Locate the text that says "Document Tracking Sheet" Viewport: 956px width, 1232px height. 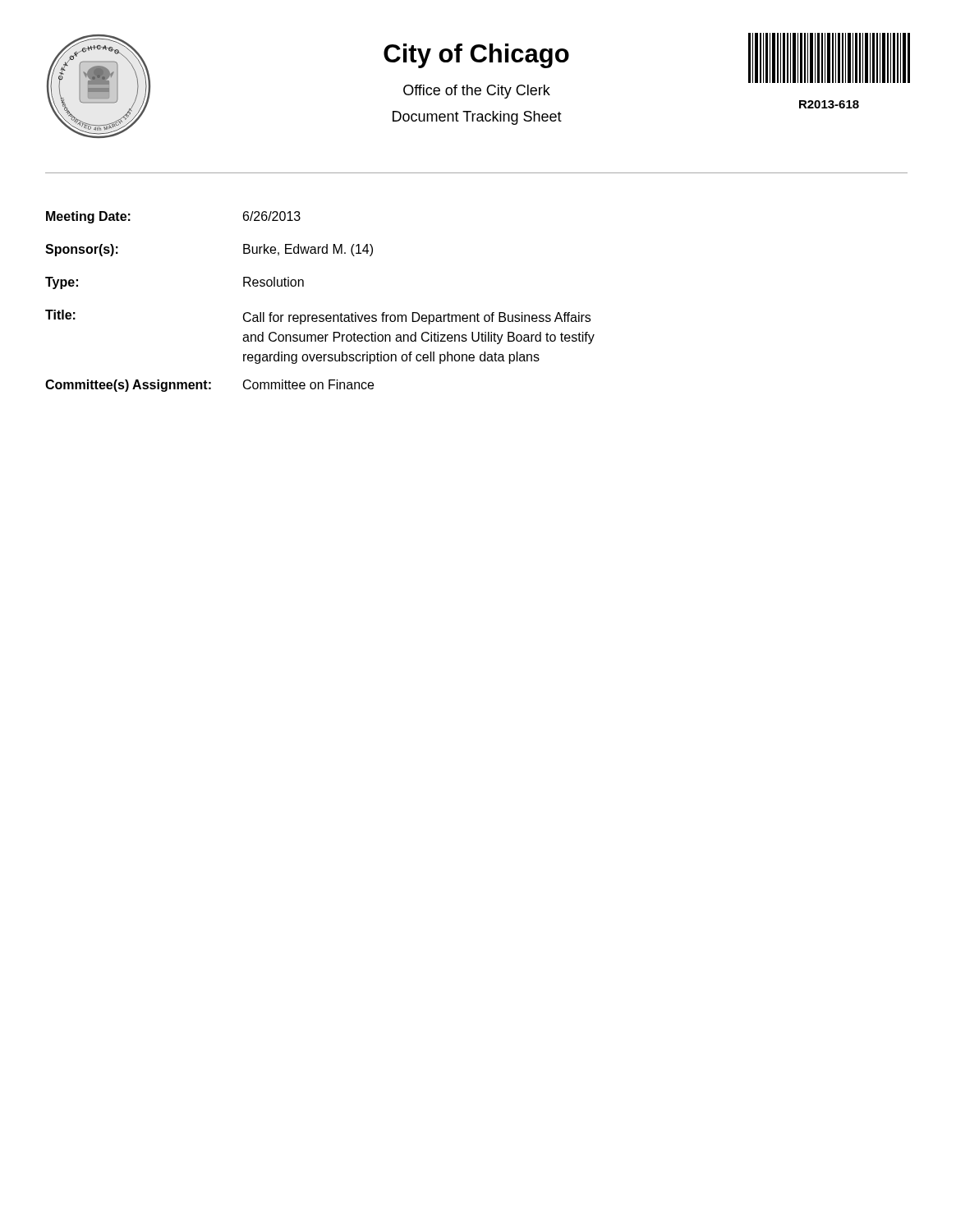tap(476, 117)
